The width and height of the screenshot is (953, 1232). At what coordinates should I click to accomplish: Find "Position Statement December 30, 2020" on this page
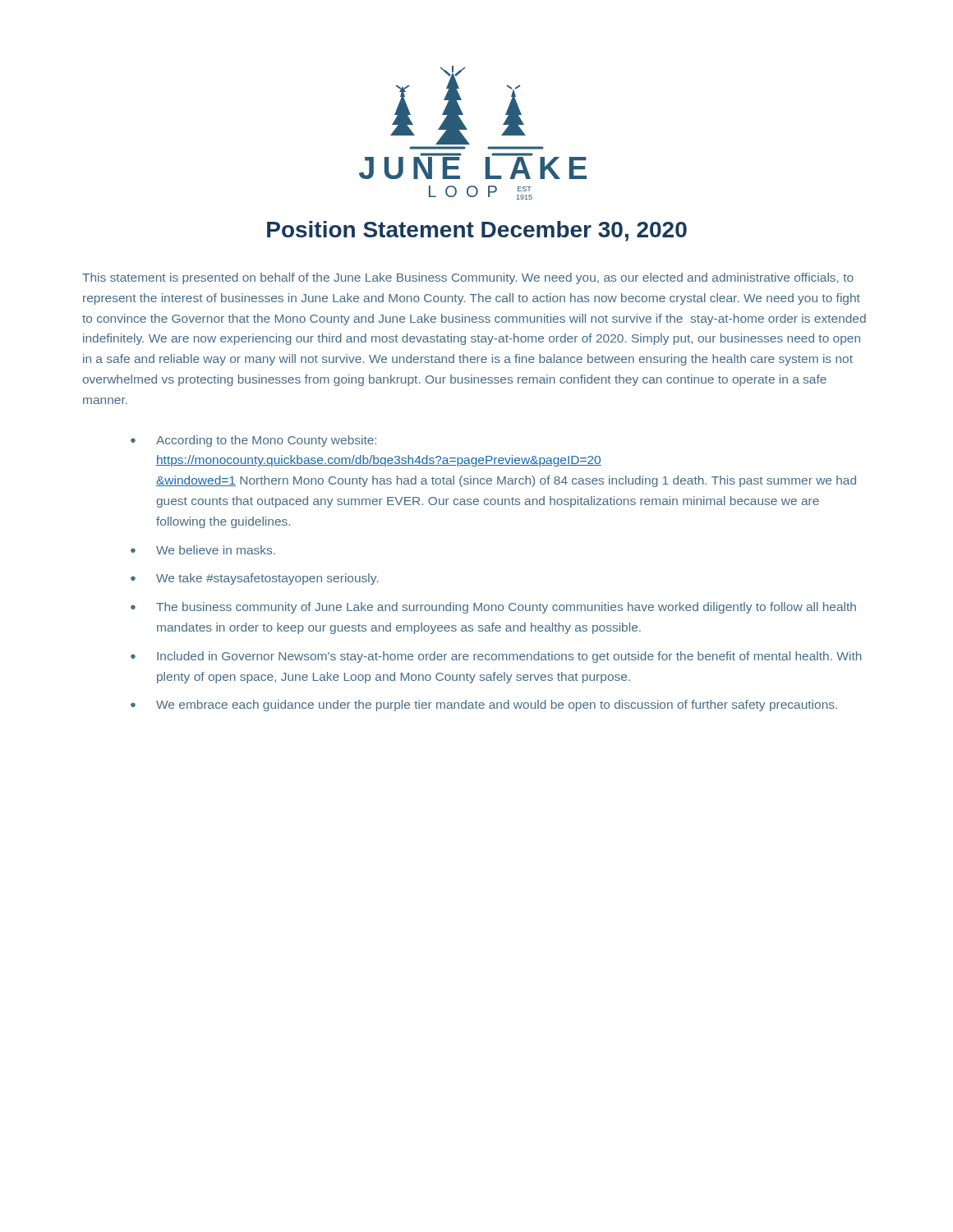pyautogui.click(x=476, y=230)
